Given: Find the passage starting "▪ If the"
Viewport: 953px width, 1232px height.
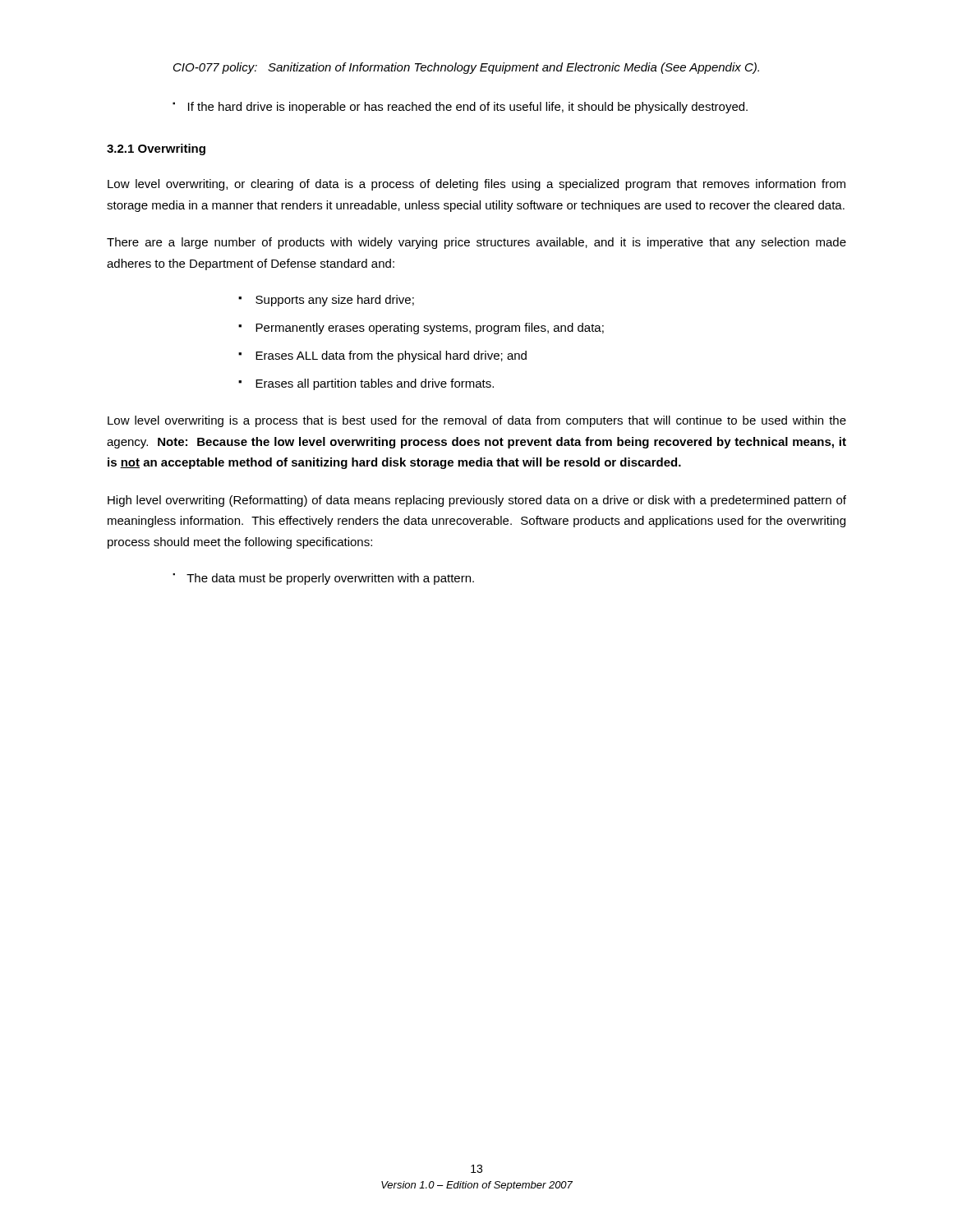Looking at the screenshot, I should click(461, 107).
